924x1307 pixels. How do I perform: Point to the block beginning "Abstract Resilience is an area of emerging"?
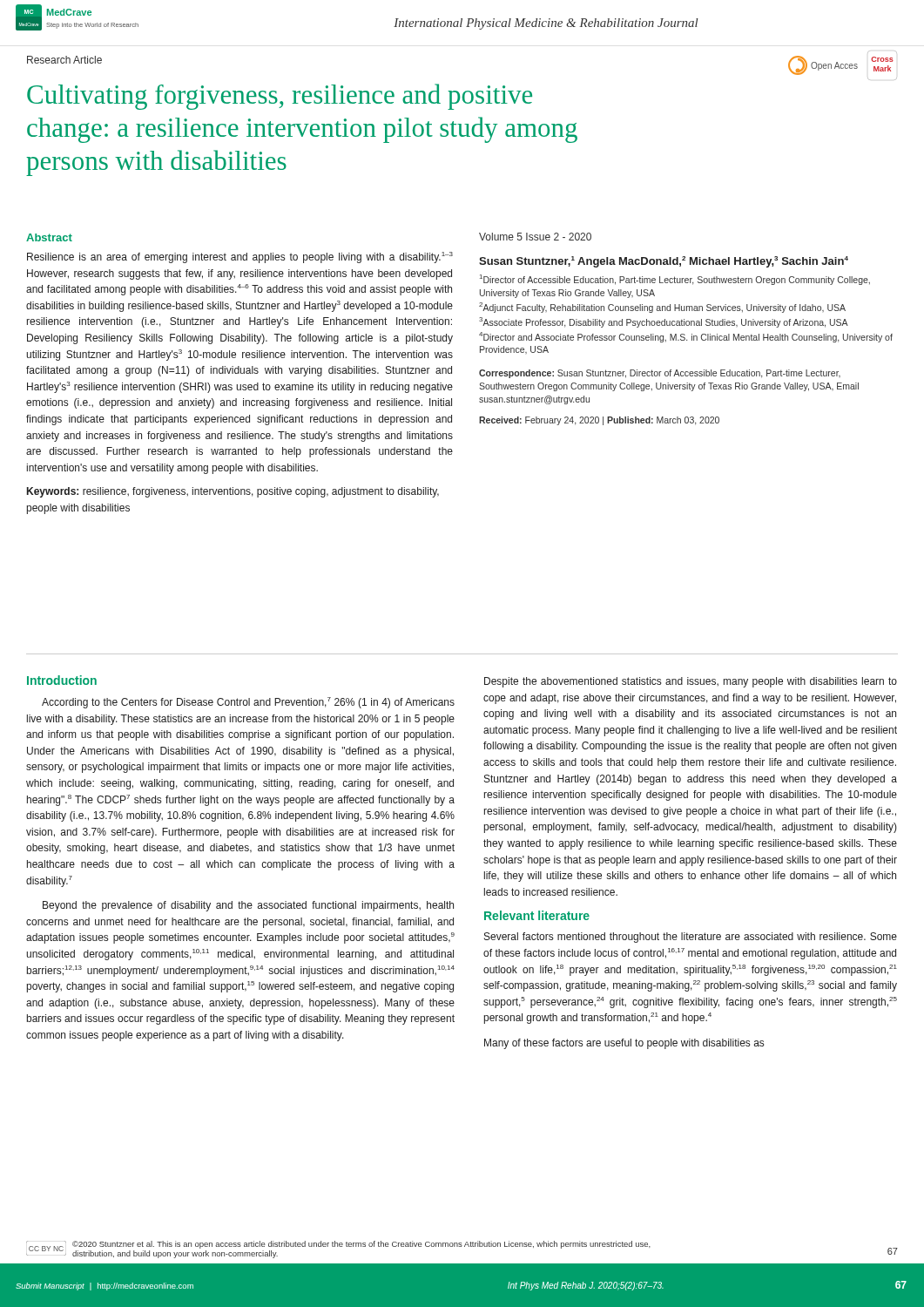[x=240, y=374]
